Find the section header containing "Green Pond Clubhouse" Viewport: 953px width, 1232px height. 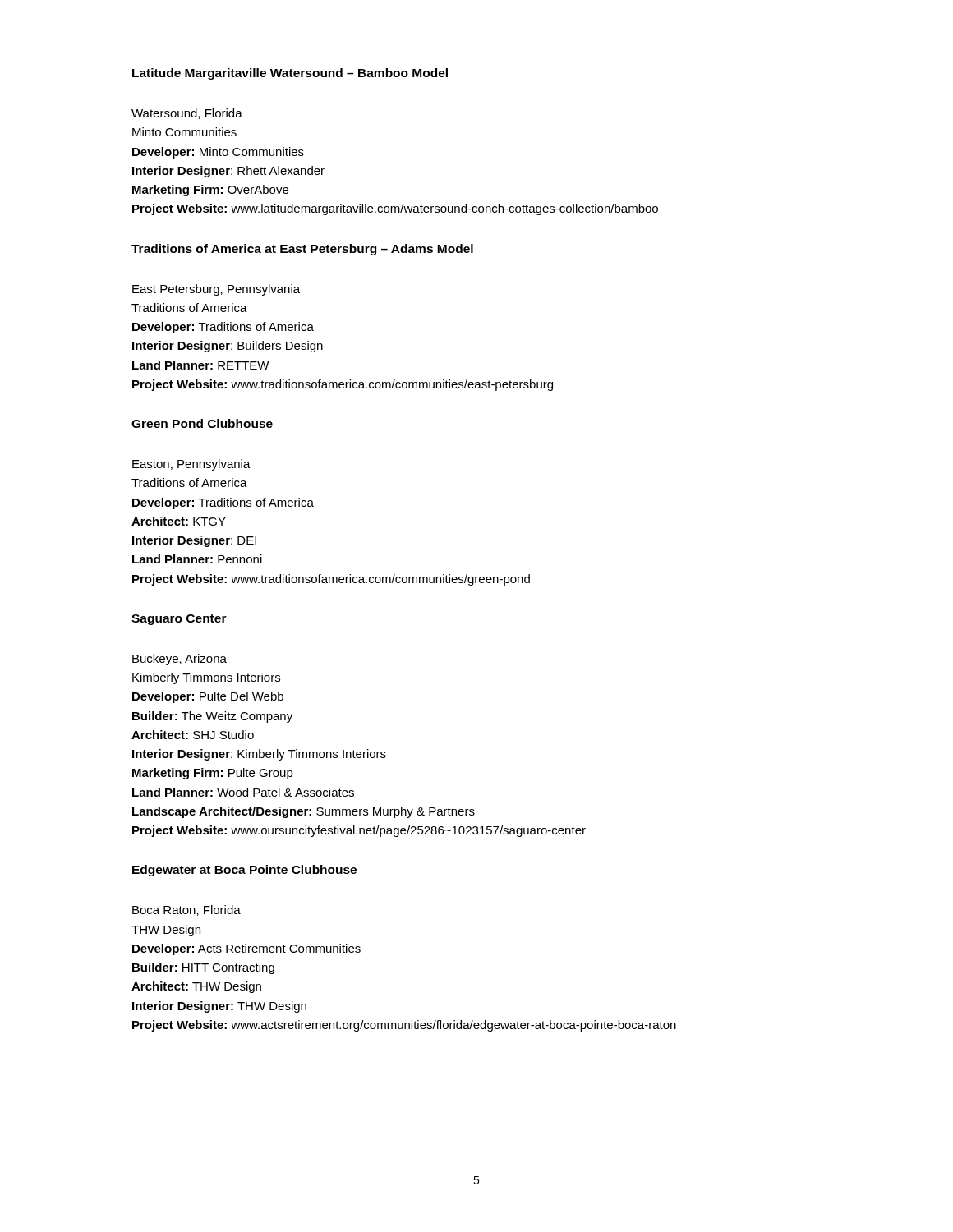point(202,423)
